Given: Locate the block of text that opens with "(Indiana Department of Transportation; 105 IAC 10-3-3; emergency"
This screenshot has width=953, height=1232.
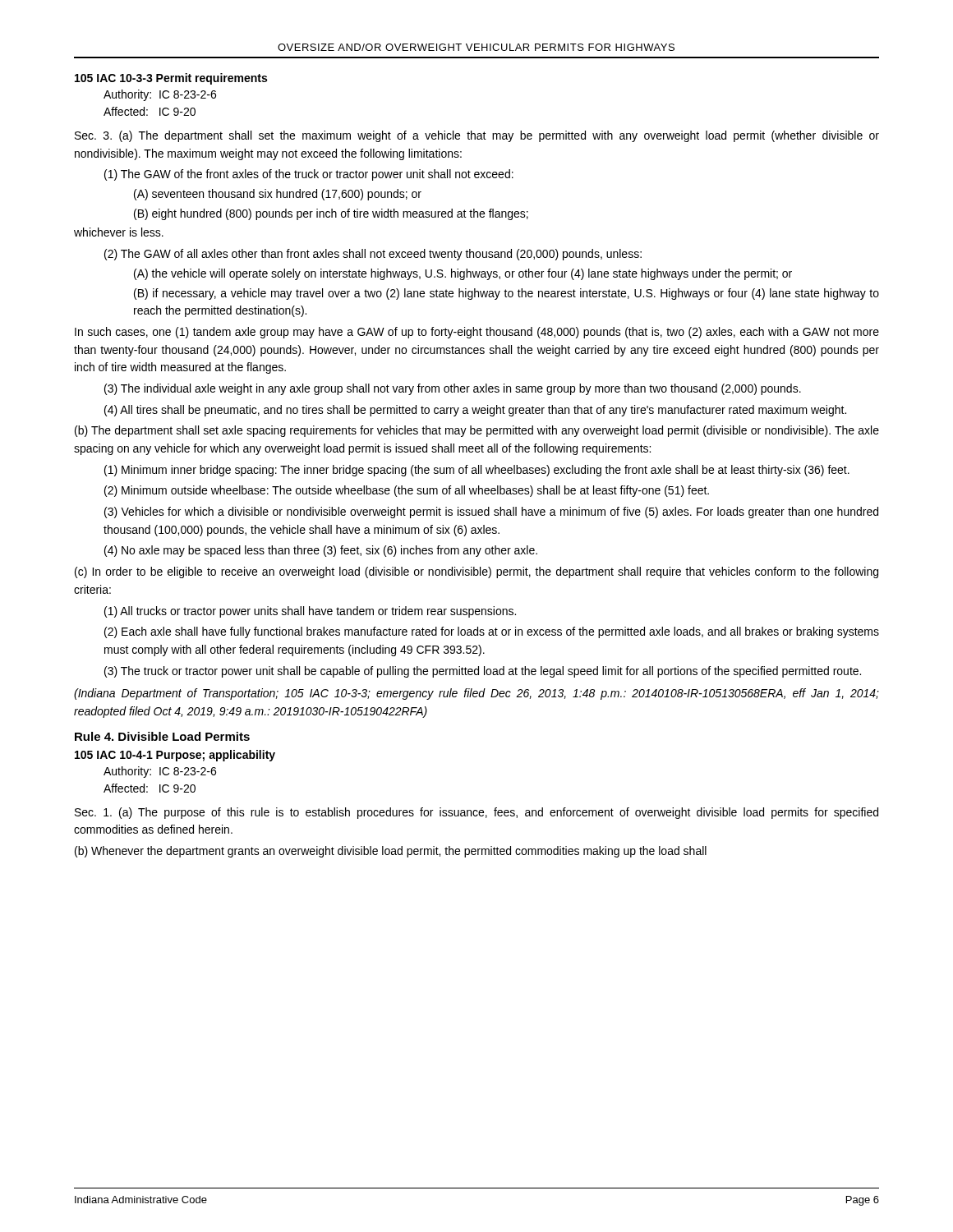Looking at the screenshot, I should click(x=476, y=702).
